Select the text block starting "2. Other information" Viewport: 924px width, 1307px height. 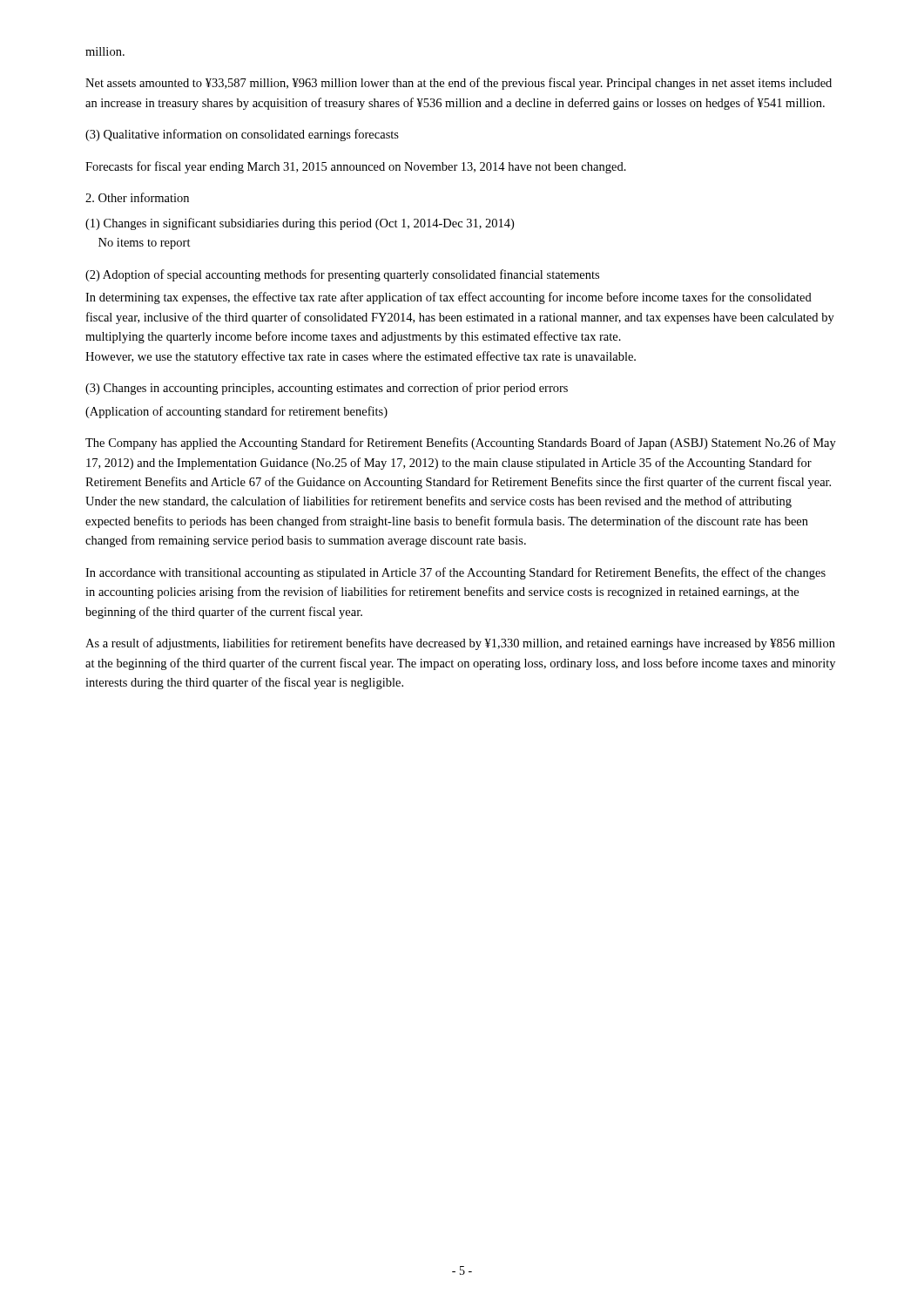(x=137, y=198)
